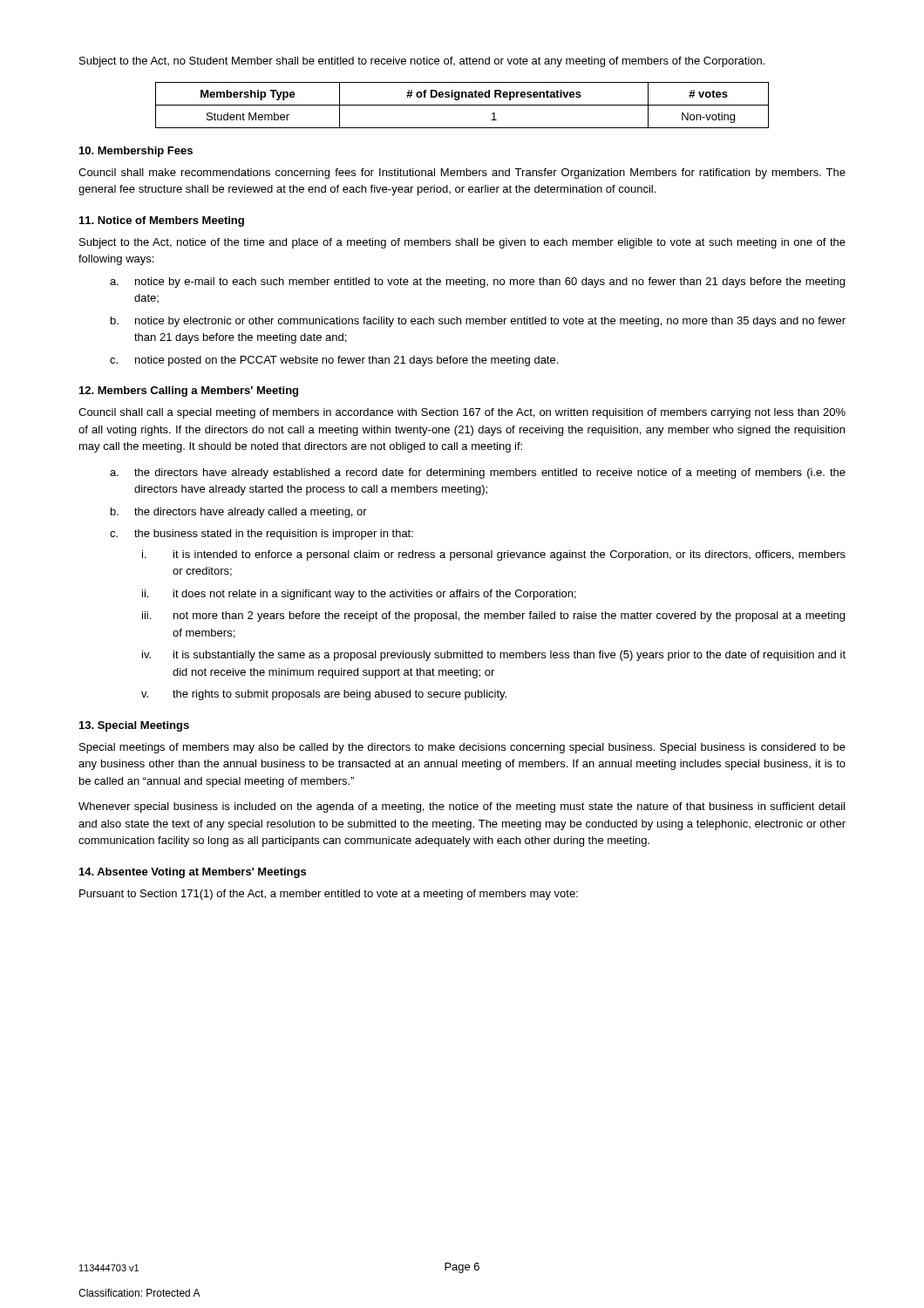Locate the block of text that opens with "v. the rights to submit proposals are being"
Screen dimensions: 1308x924
point(493,694)
